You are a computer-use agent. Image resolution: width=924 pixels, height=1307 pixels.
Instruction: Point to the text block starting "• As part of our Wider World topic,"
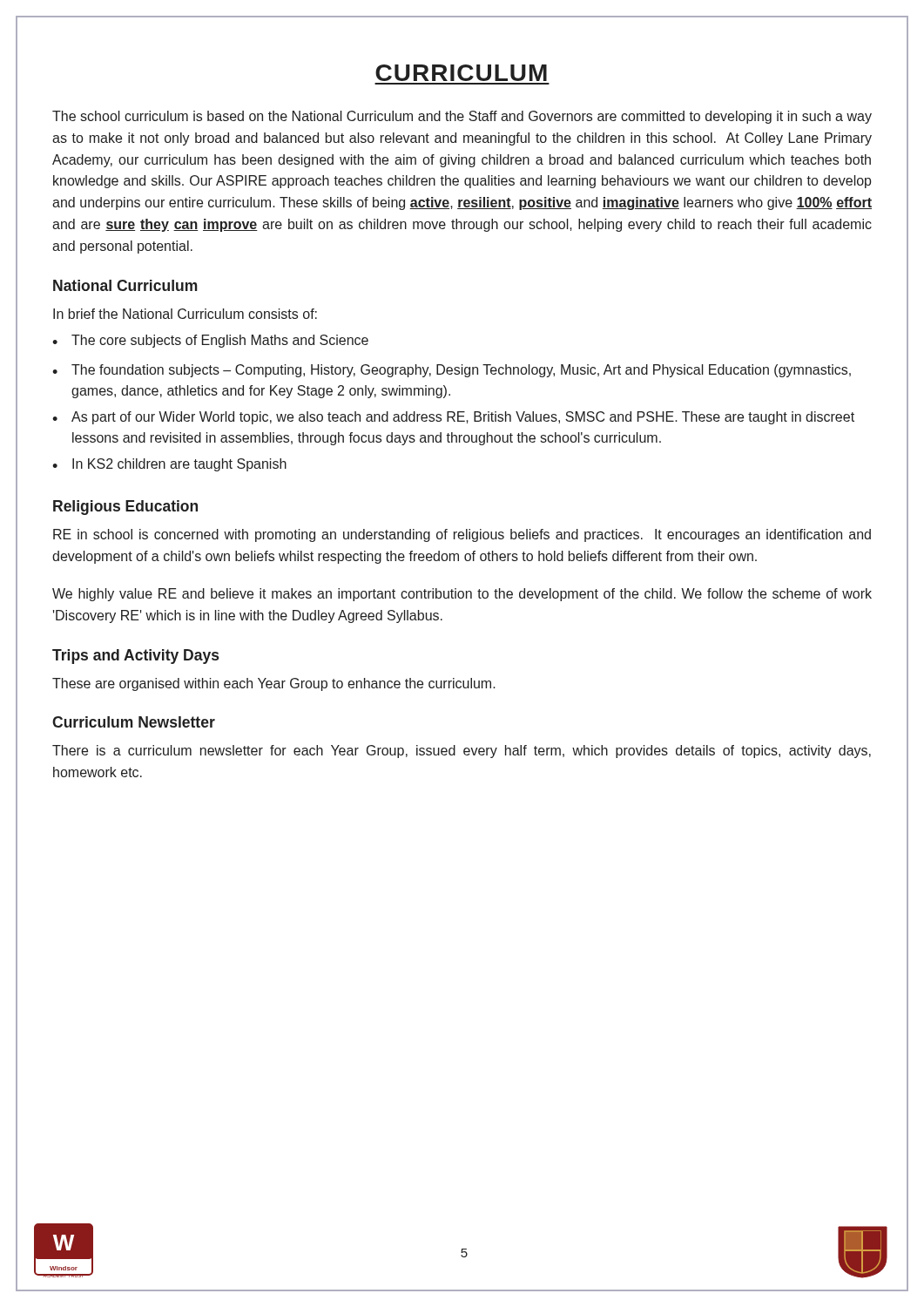click(462, 428)
